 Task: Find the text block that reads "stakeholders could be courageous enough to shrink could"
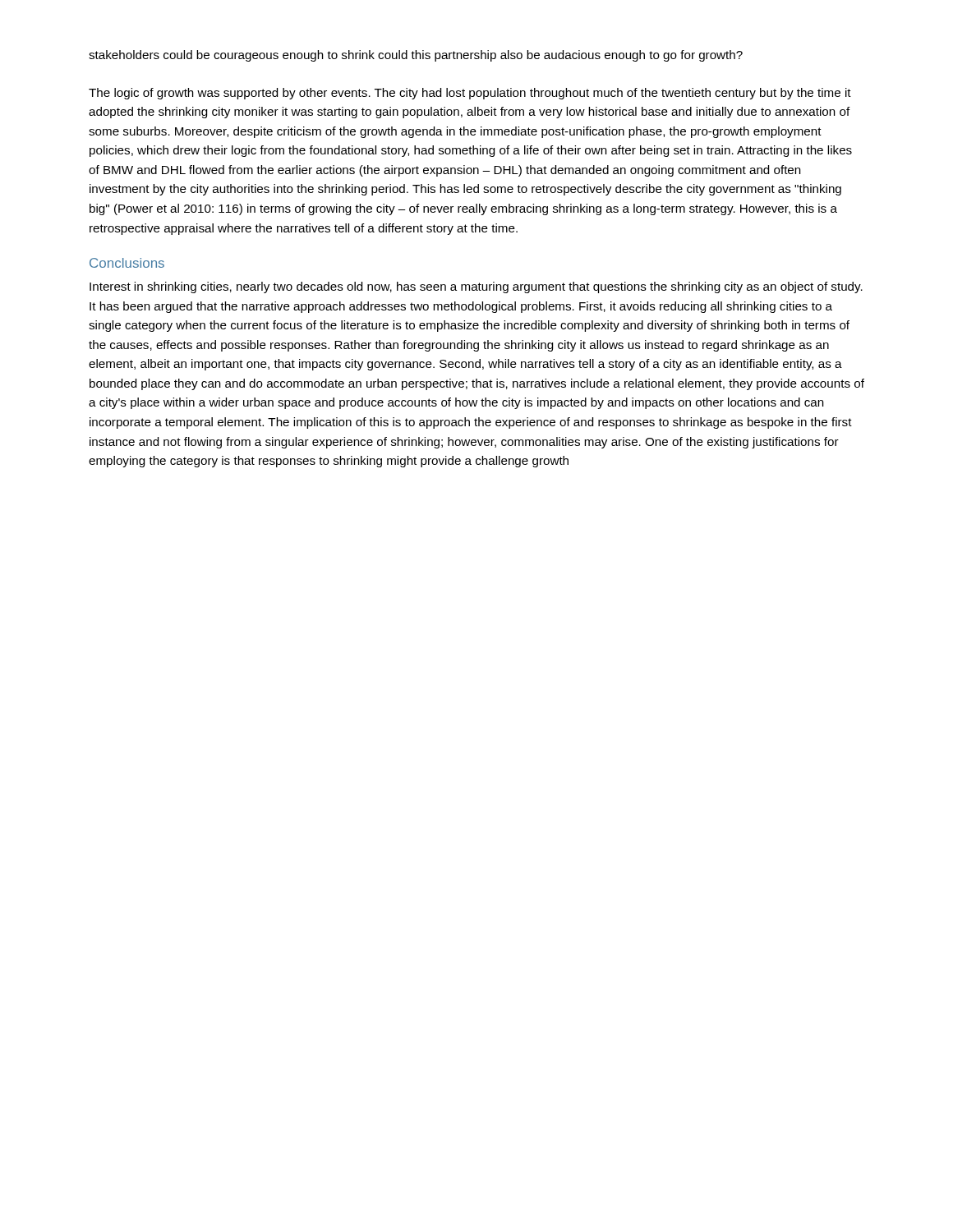pos(416,55)
